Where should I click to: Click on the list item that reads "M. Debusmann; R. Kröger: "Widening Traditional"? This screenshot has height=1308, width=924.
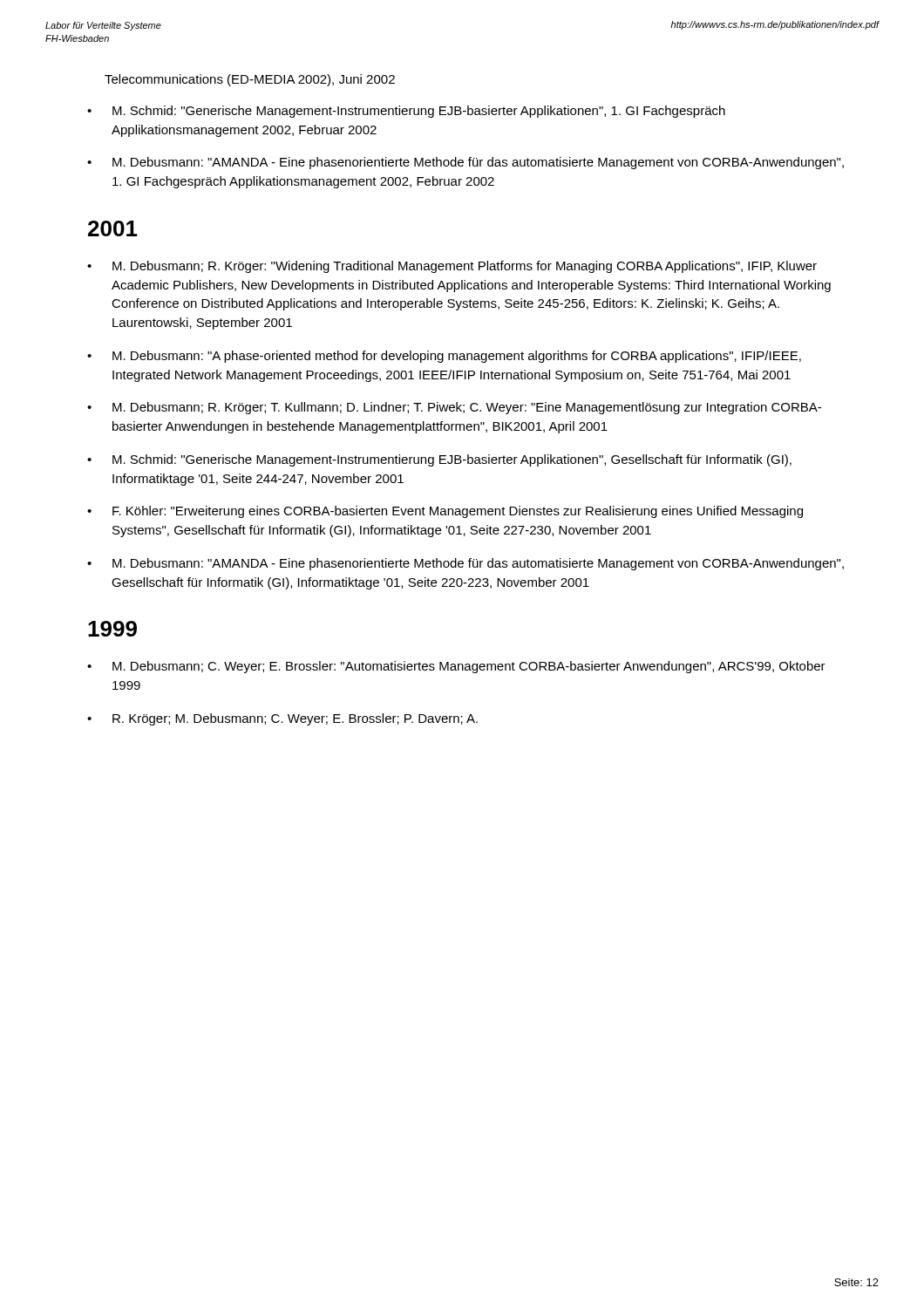(483, 294)
